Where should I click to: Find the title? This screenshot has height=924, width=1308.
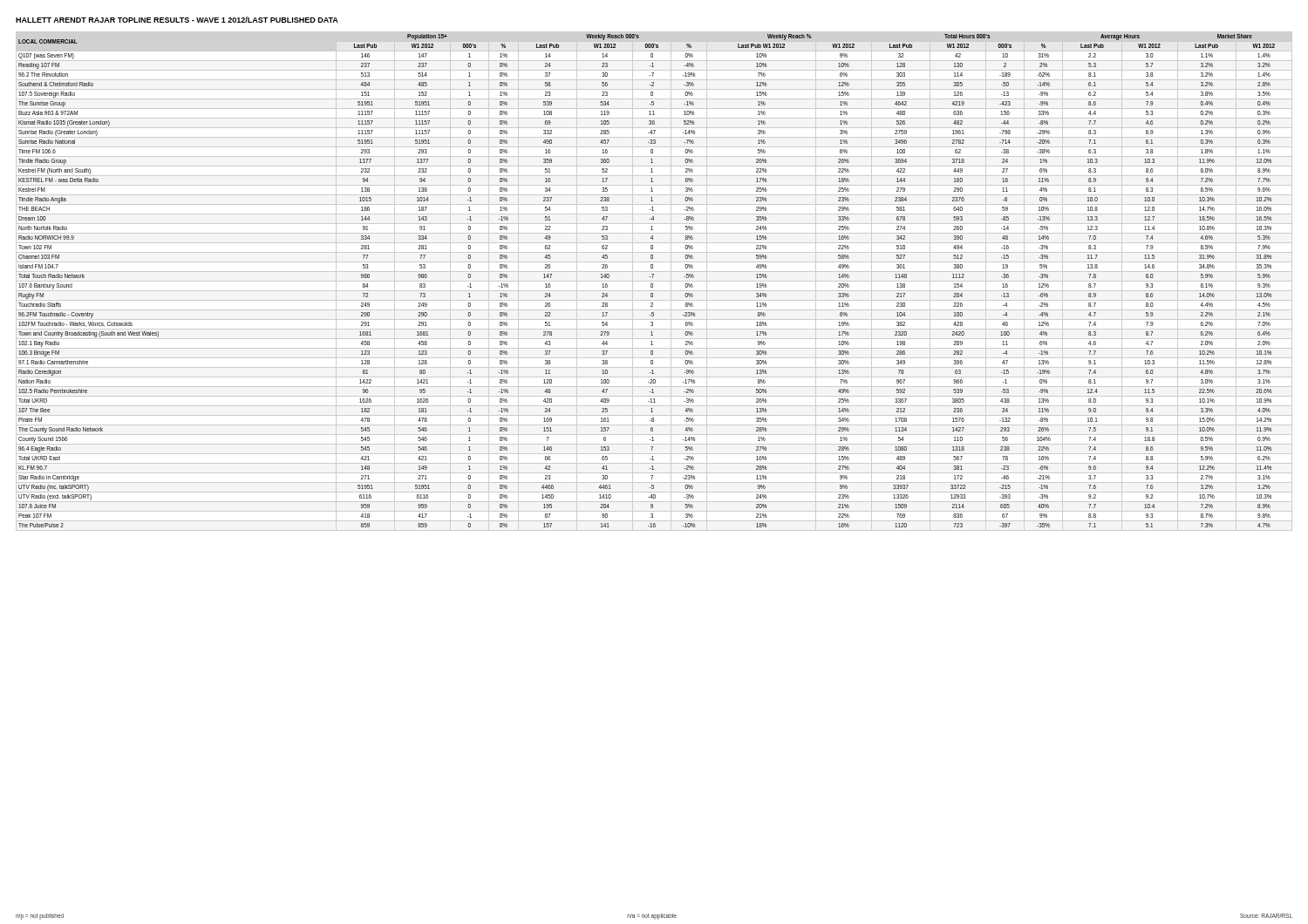(177, 20)
